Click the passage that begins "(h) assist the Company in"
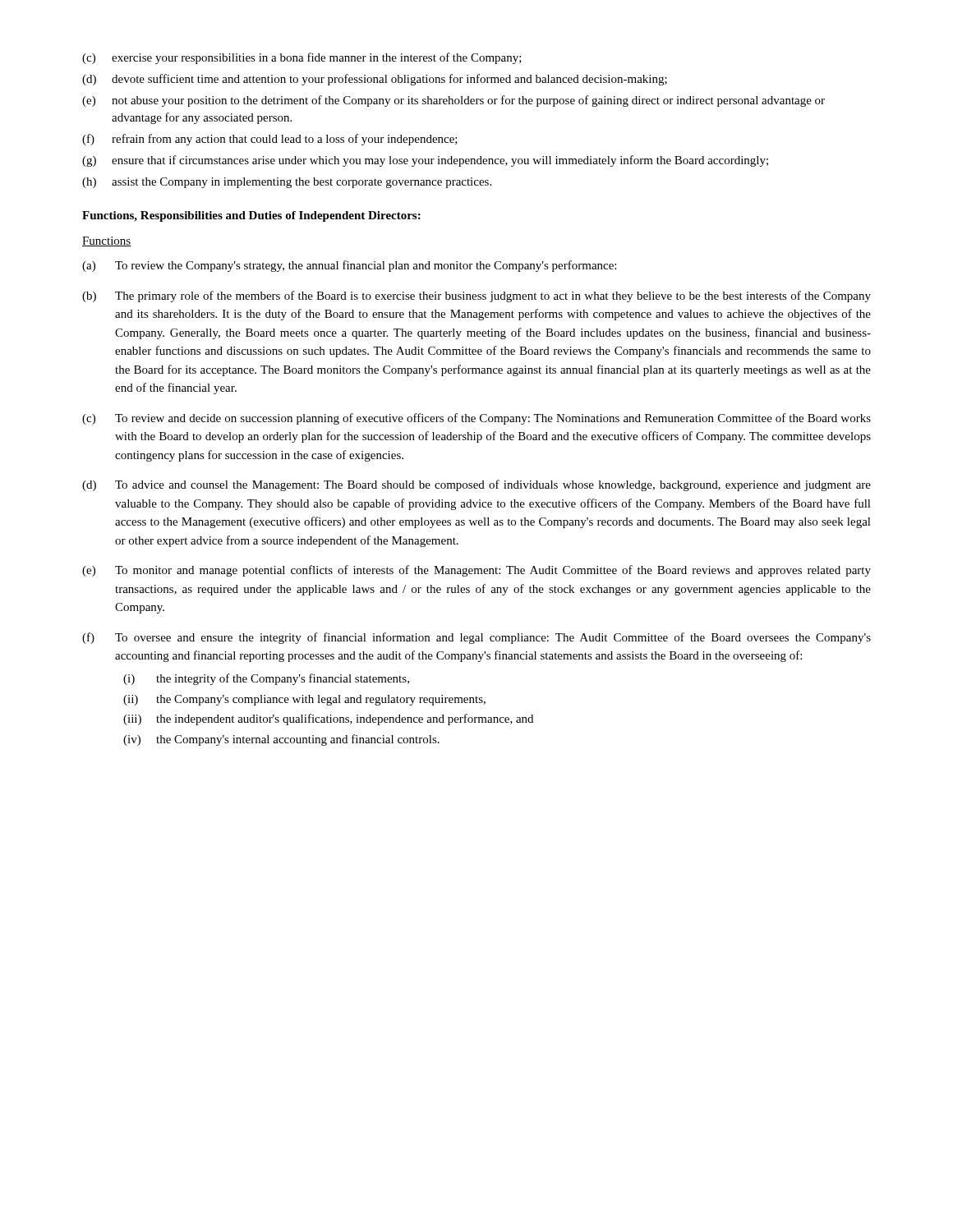Image resolution: width=953 pixels, height=1232 pixels. (476, 182)
